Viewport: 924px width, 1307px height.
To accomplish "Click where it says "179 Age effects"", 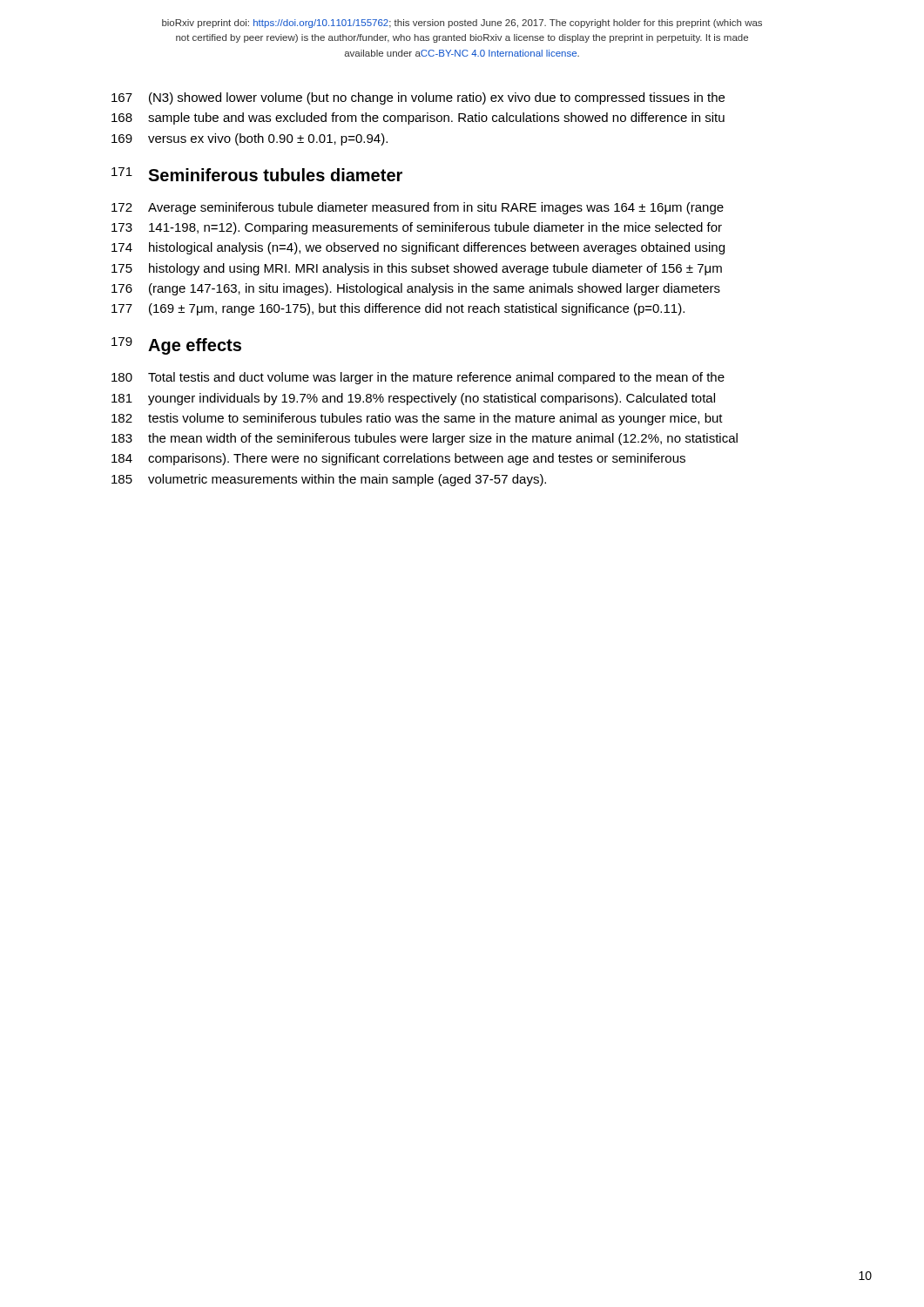I will (x=168, y=345).
